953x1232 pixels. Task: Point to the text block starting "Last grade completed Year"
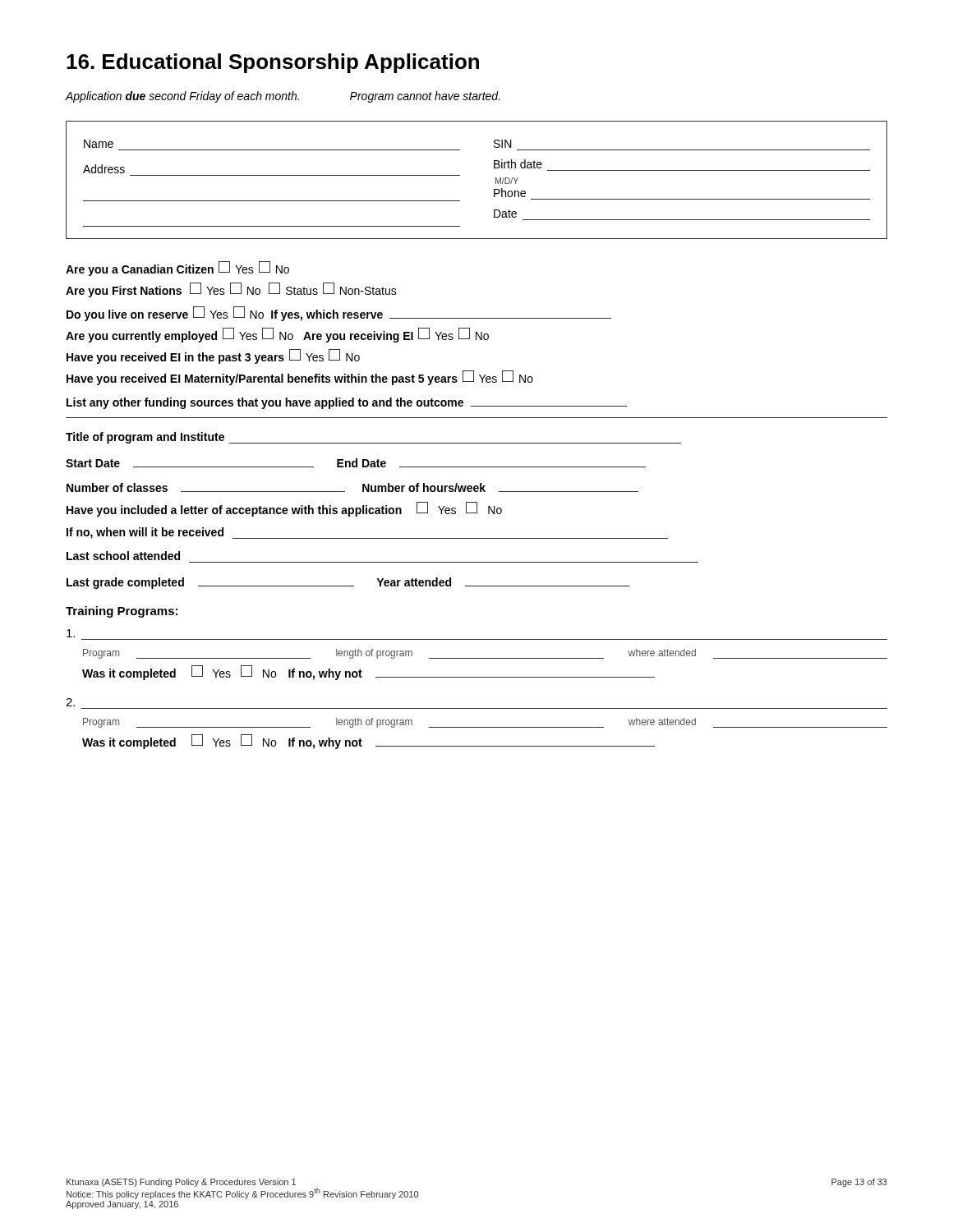tap(347, 581)
